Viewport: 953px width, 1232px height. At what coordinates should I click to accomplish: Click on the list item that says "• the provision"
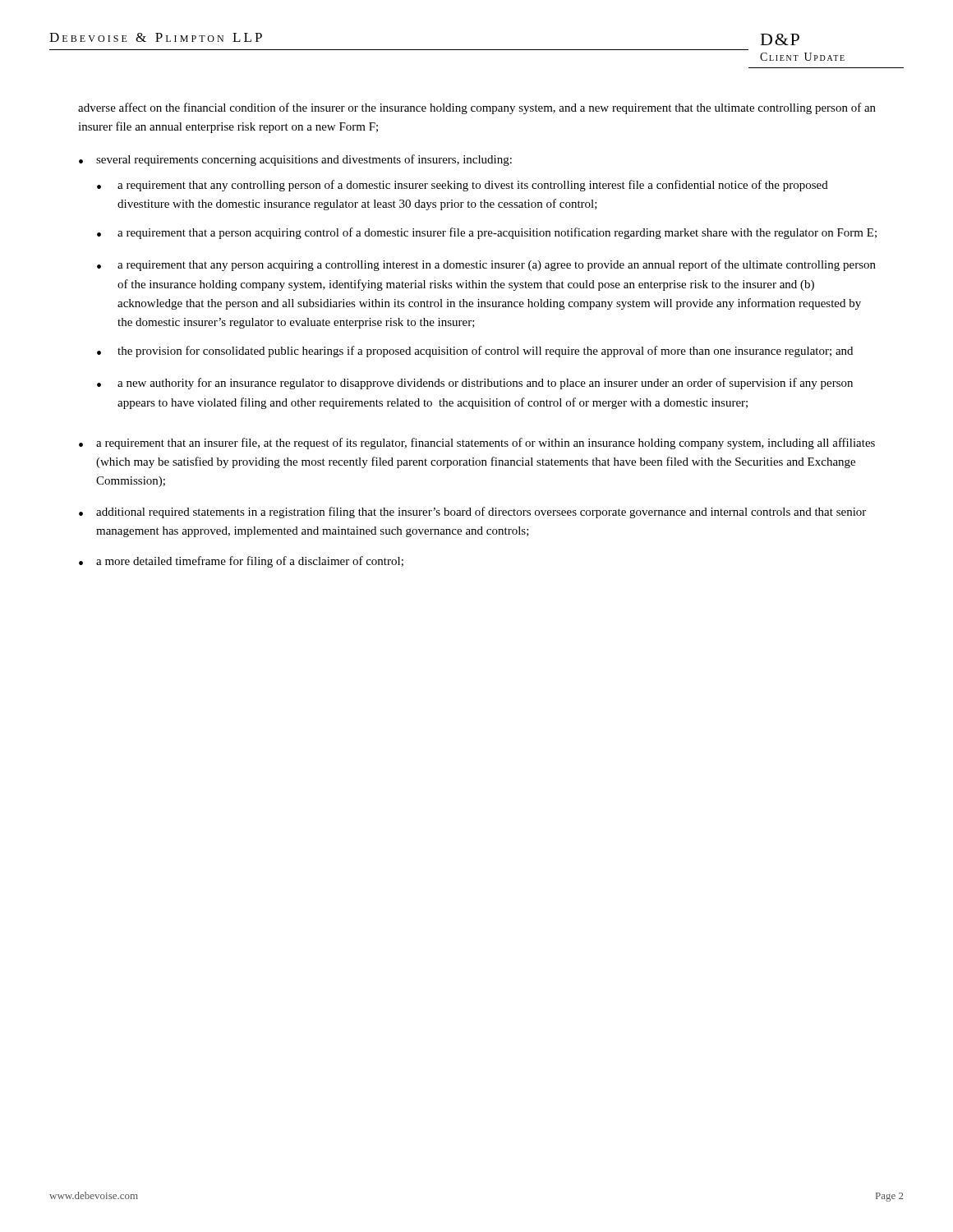[x=488, y=353]
